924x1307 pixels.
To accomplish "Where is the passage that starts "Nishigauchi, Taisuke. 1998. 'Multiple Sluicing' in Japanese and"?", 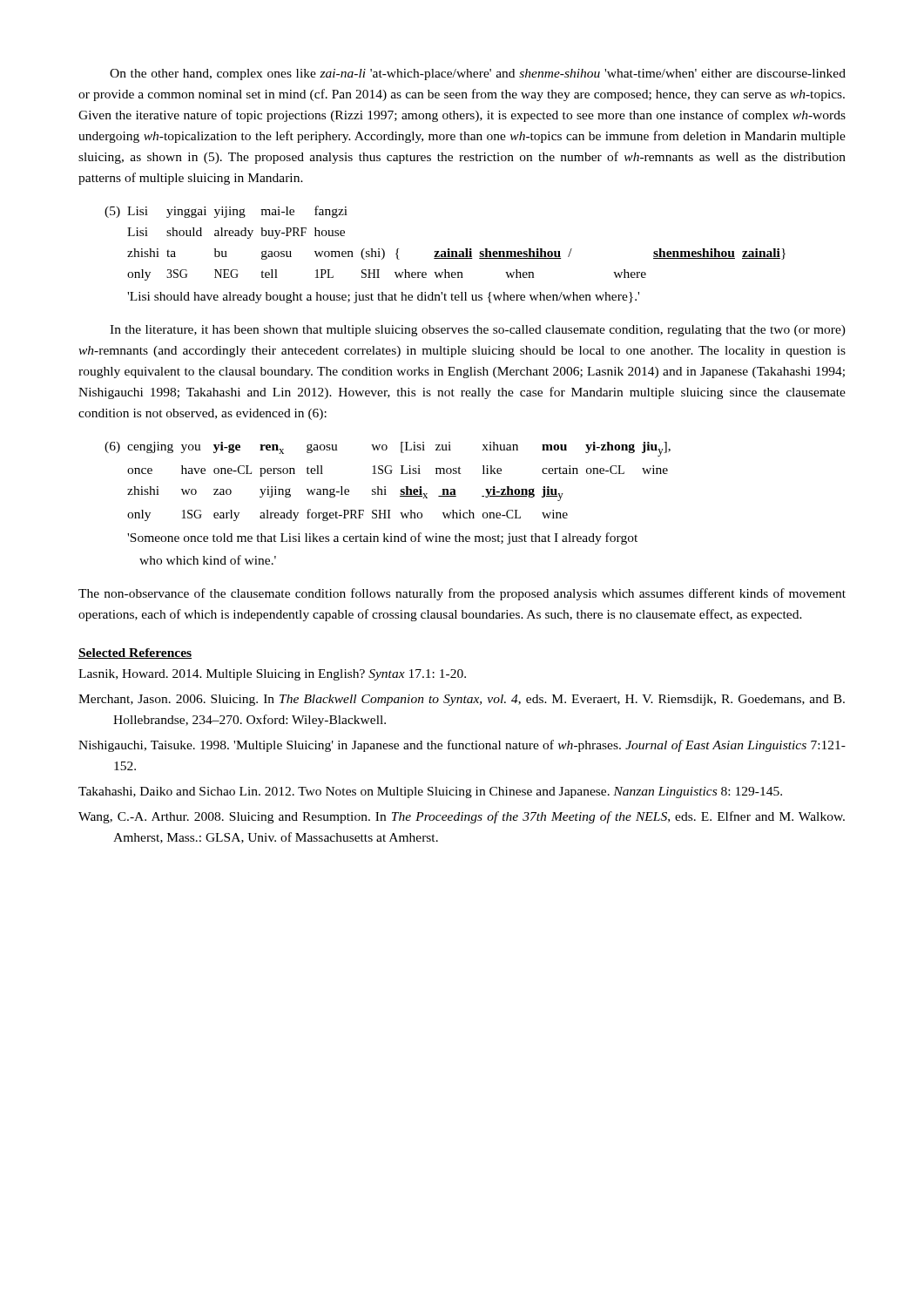I will 462,755.
